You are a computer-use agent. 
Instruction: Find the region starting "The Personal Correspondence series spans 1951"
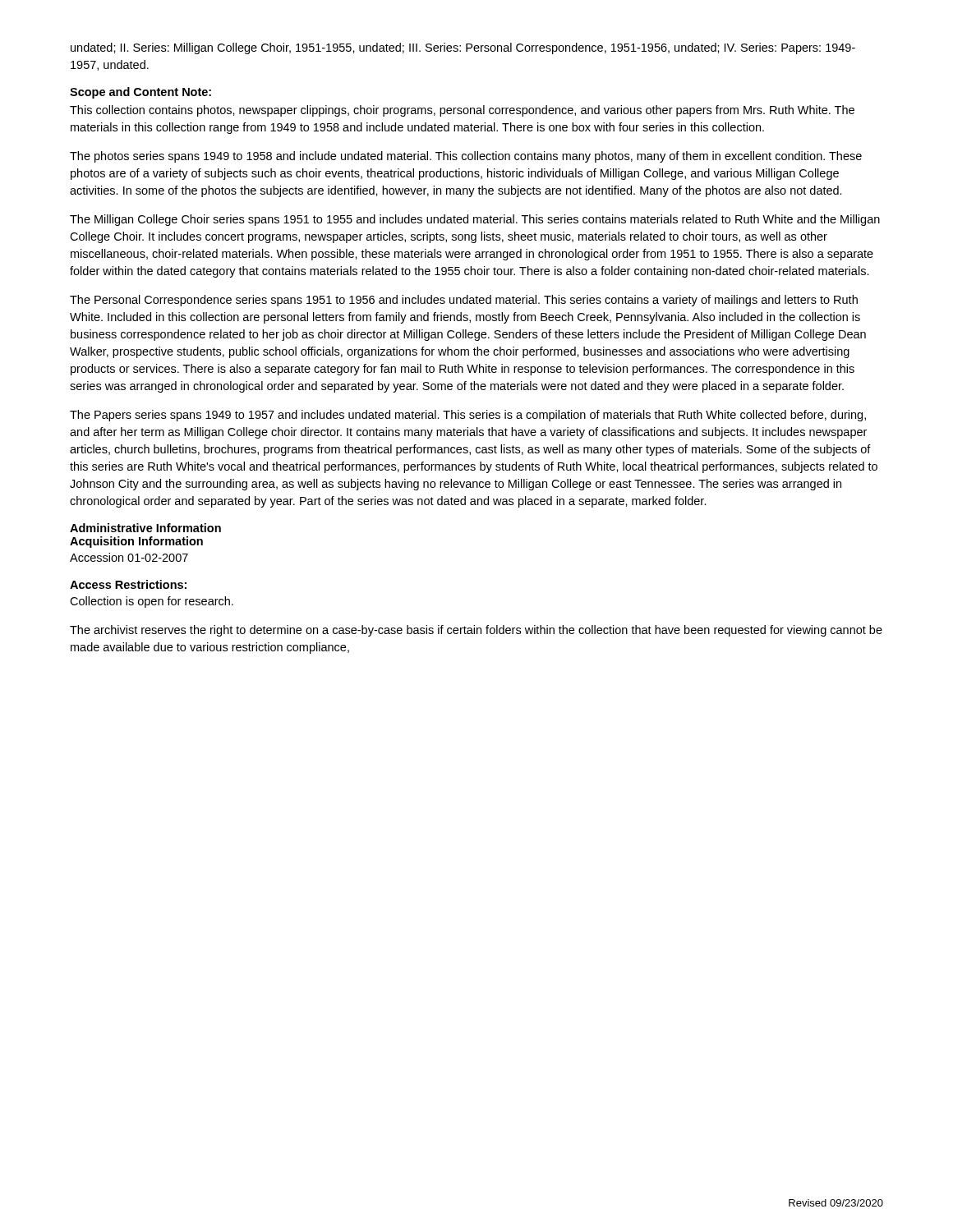coord(468,343)
